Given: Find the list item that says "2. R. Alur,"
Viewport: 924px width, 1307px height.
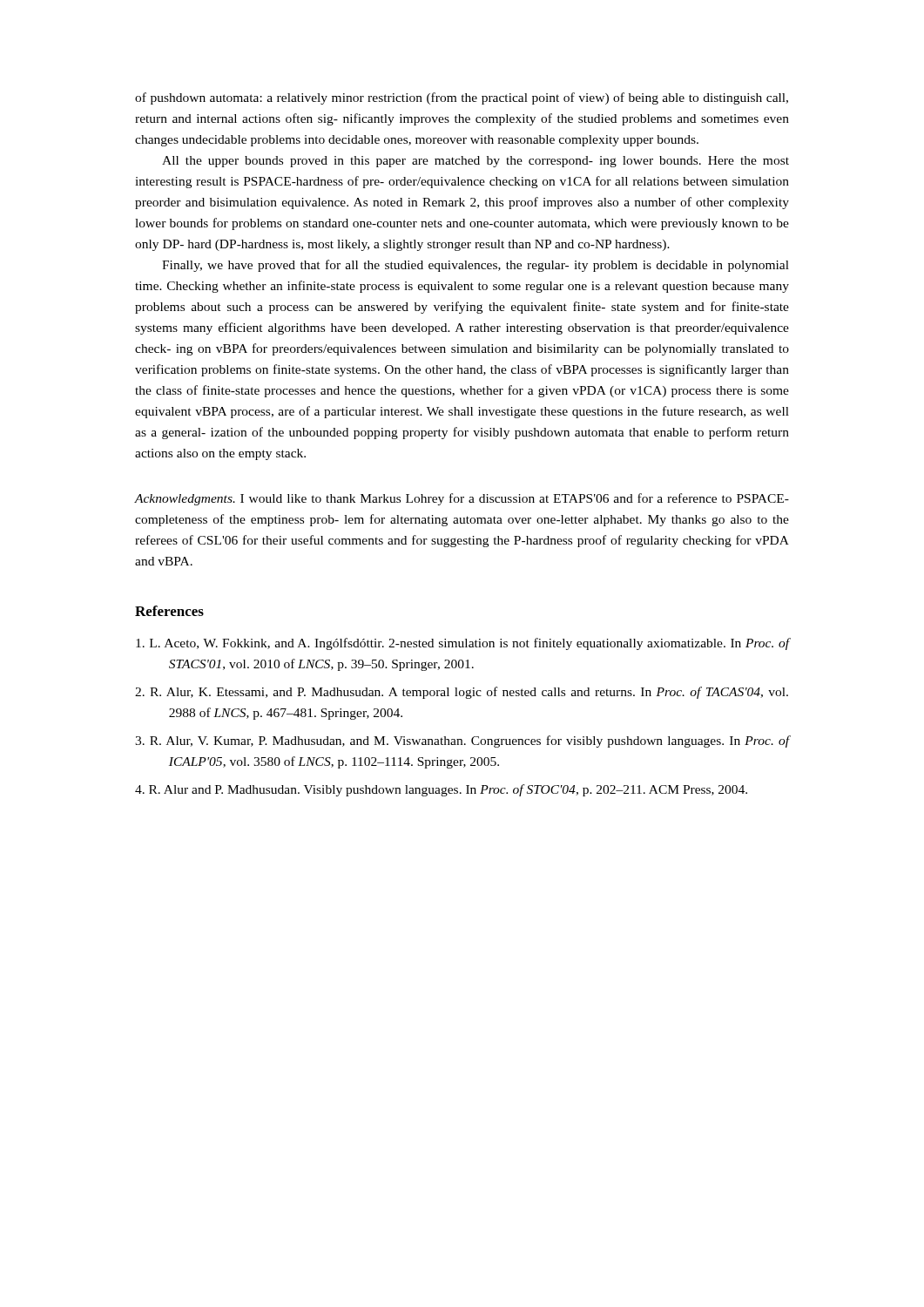Looking at the screenshot, I should click(462, 703).
